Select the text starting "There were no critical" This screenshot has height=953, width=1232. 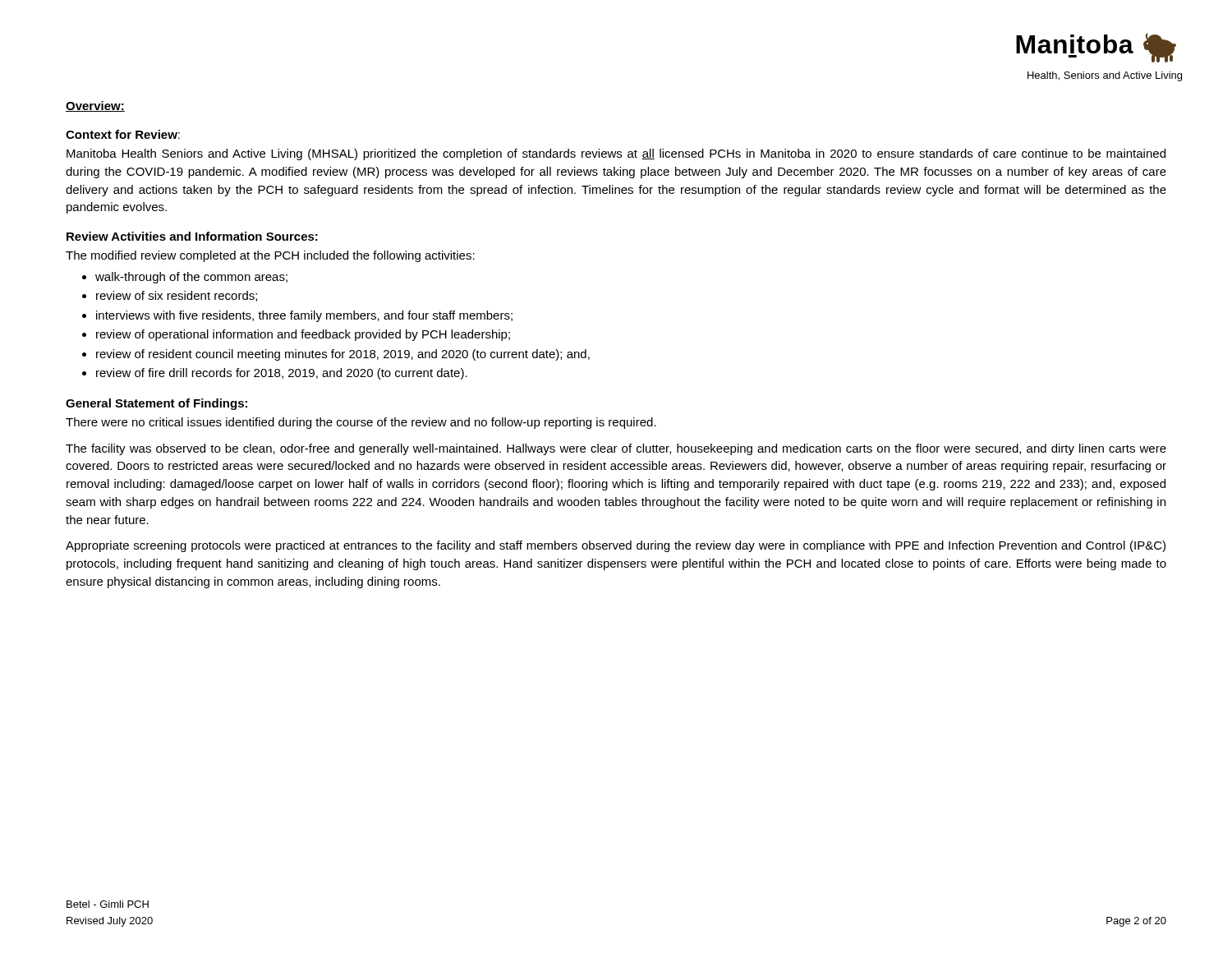tap(361, 422)
